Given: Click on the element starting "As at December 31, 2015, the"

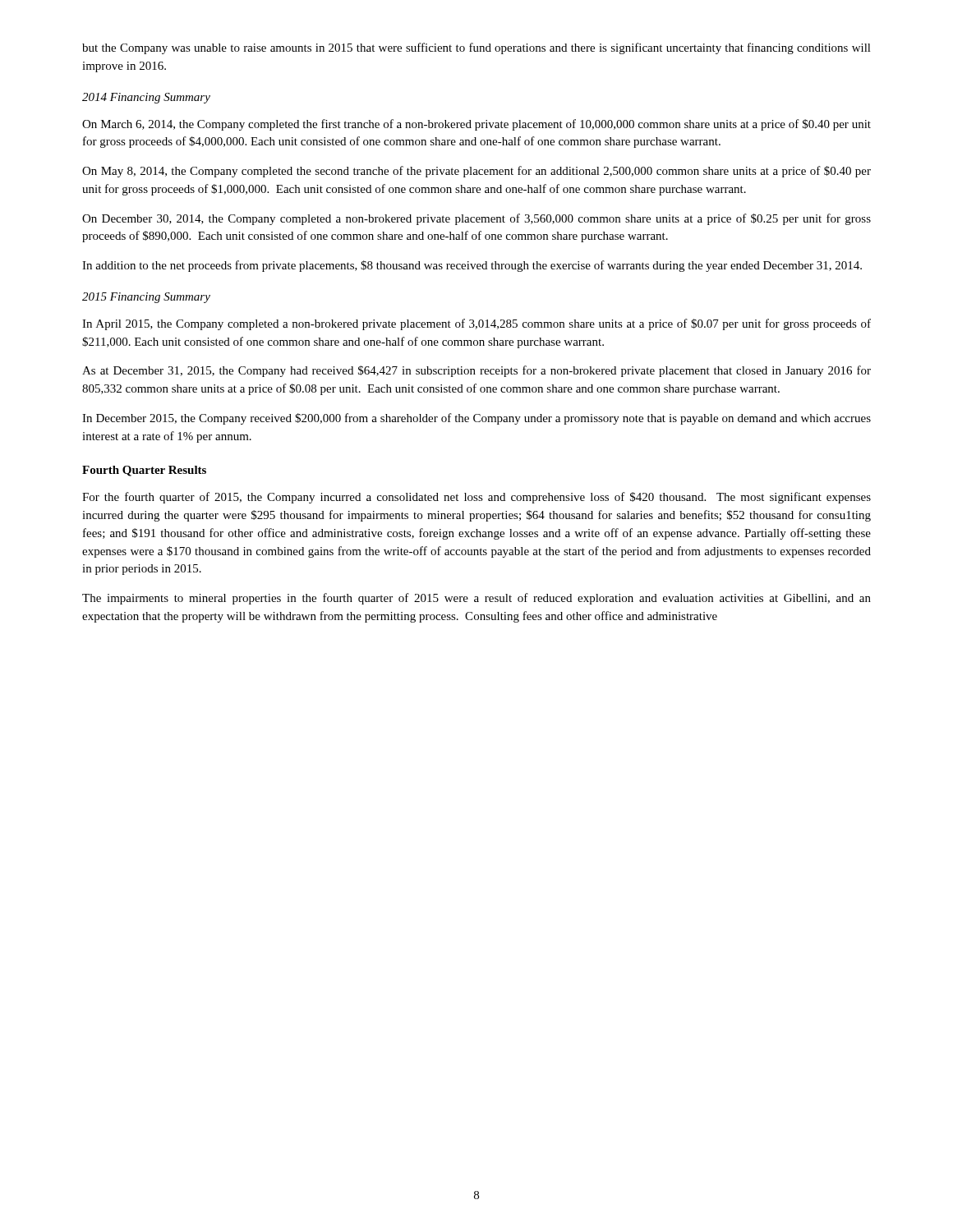Looking at the screenshot, I should click(x=476, y=380).
